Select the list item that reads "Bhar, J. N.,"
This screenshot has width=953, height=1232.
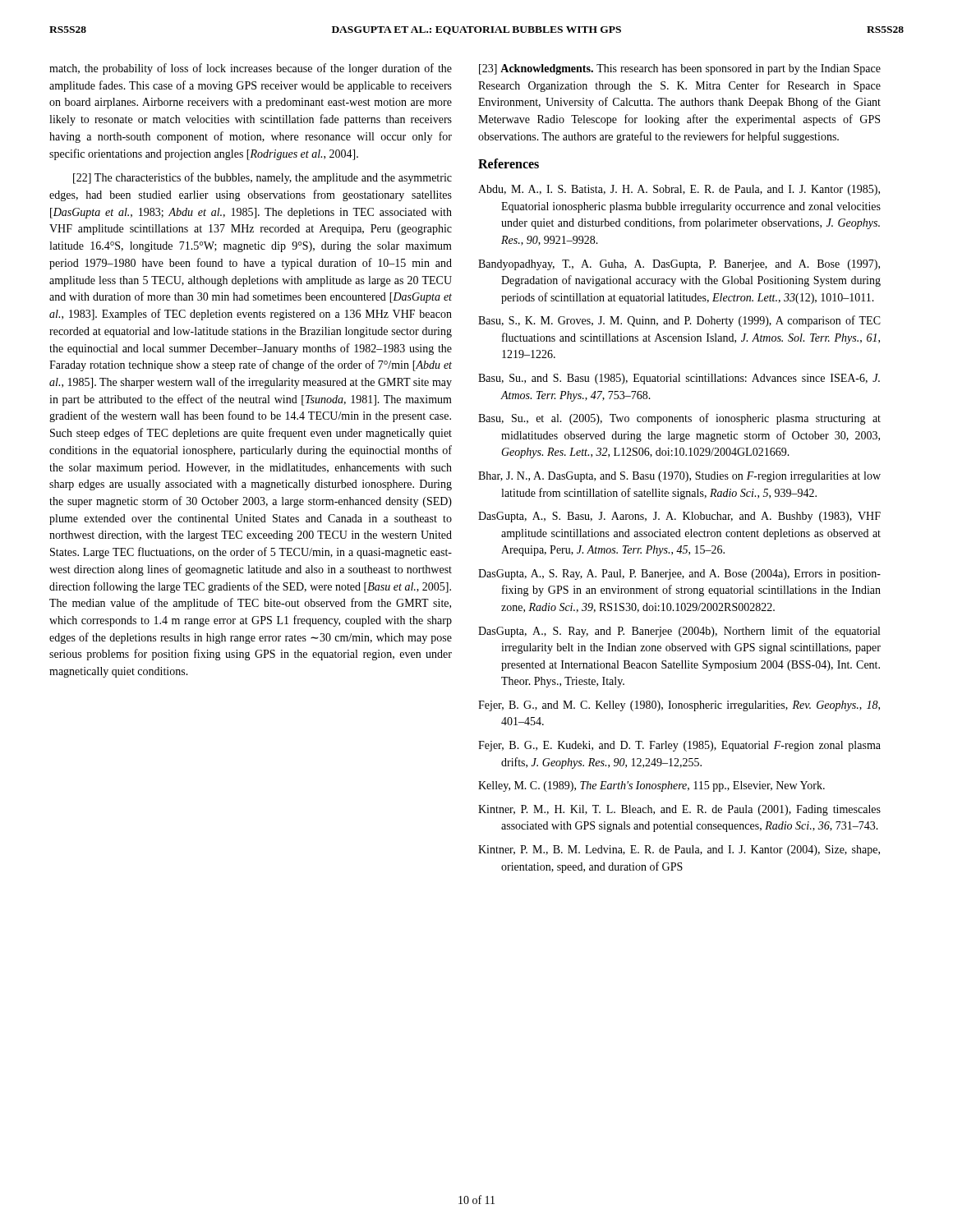click(x=679, y=485)
